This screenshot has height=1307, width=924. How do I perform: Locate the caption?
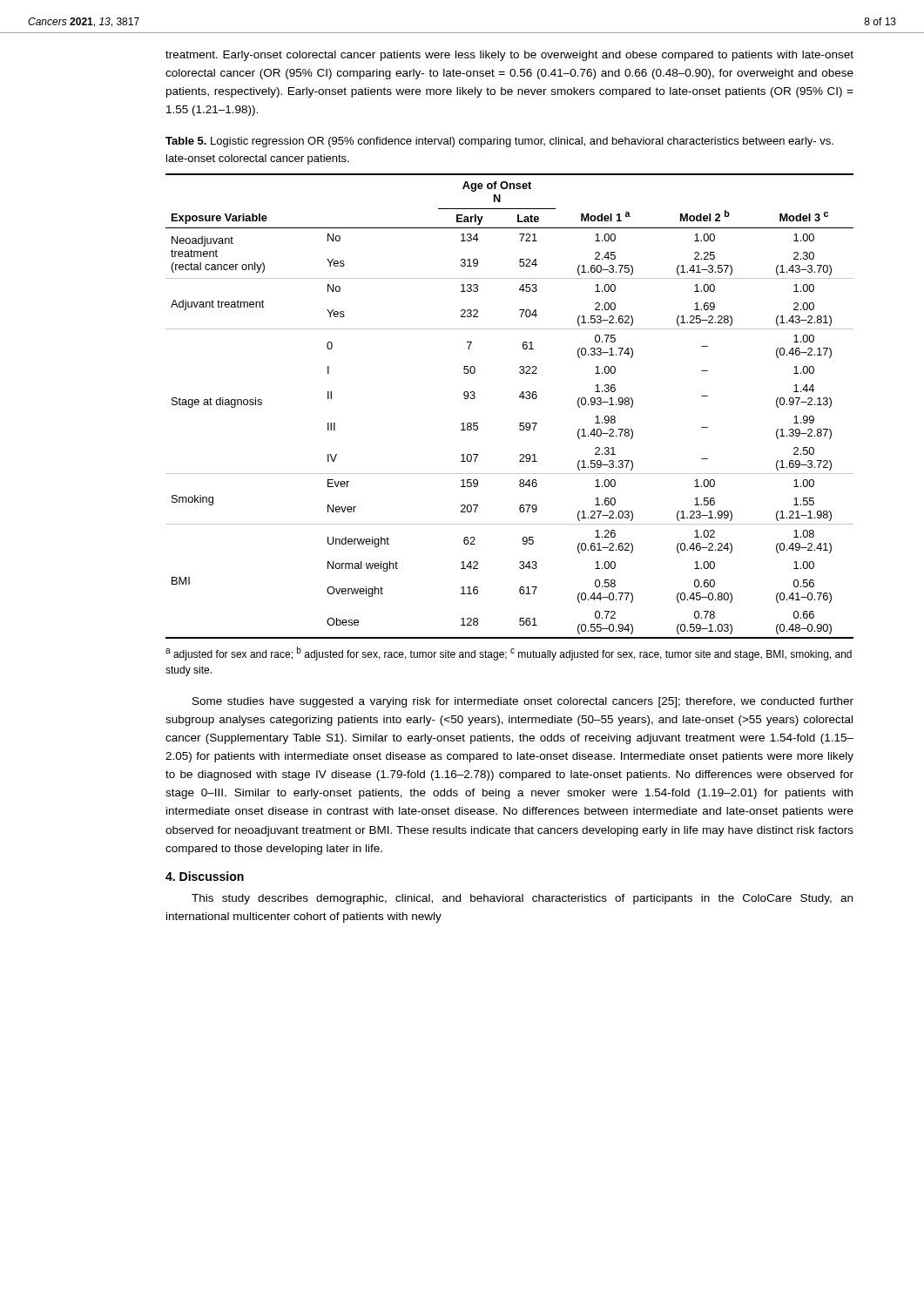pyautogui.click(x=500, y=149)
